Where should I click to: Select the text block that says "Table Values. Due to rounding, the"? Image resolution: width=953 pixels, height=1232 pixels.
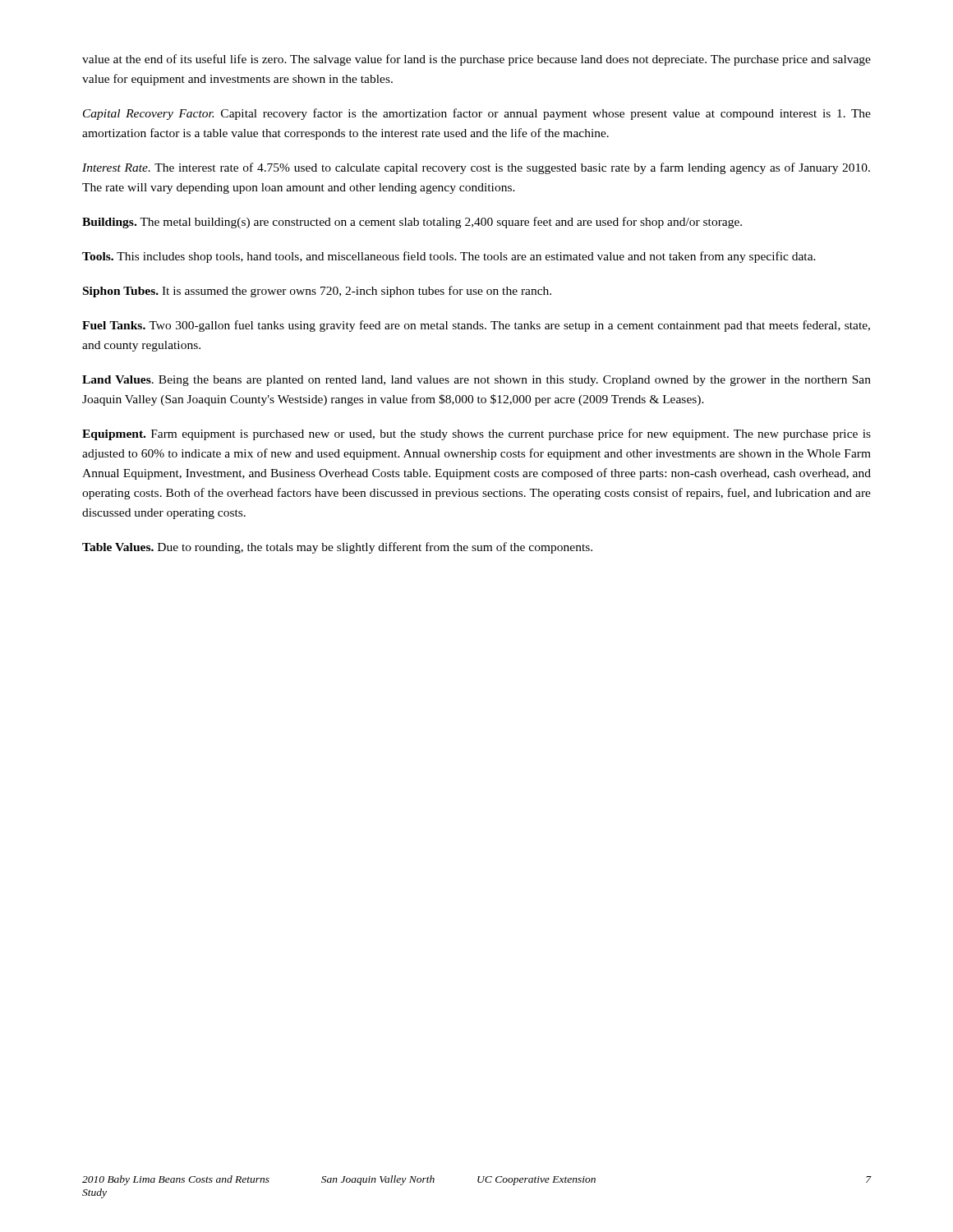(x=476, y=547)
